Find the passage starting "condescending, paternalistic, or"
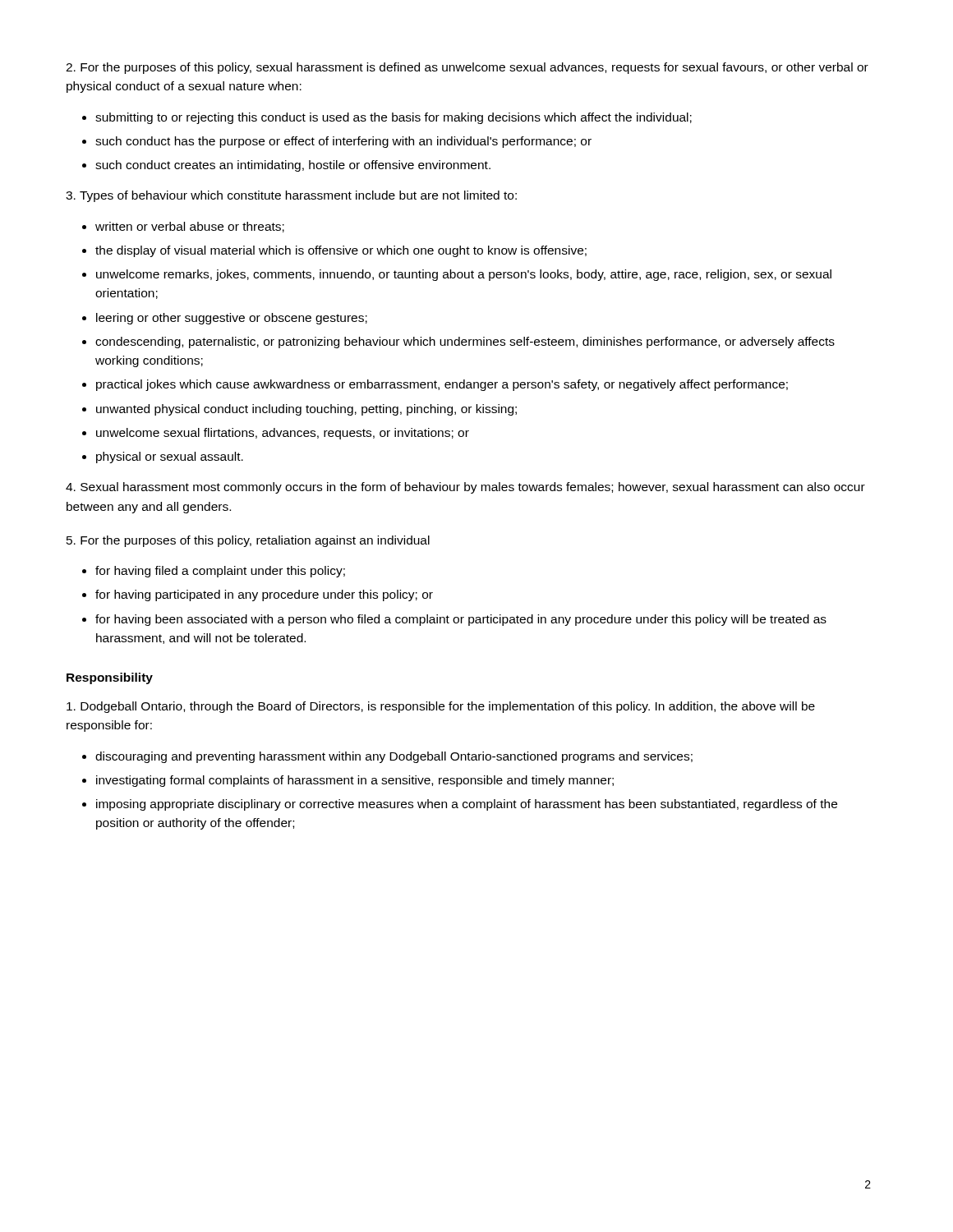 [x=465, y=351]
